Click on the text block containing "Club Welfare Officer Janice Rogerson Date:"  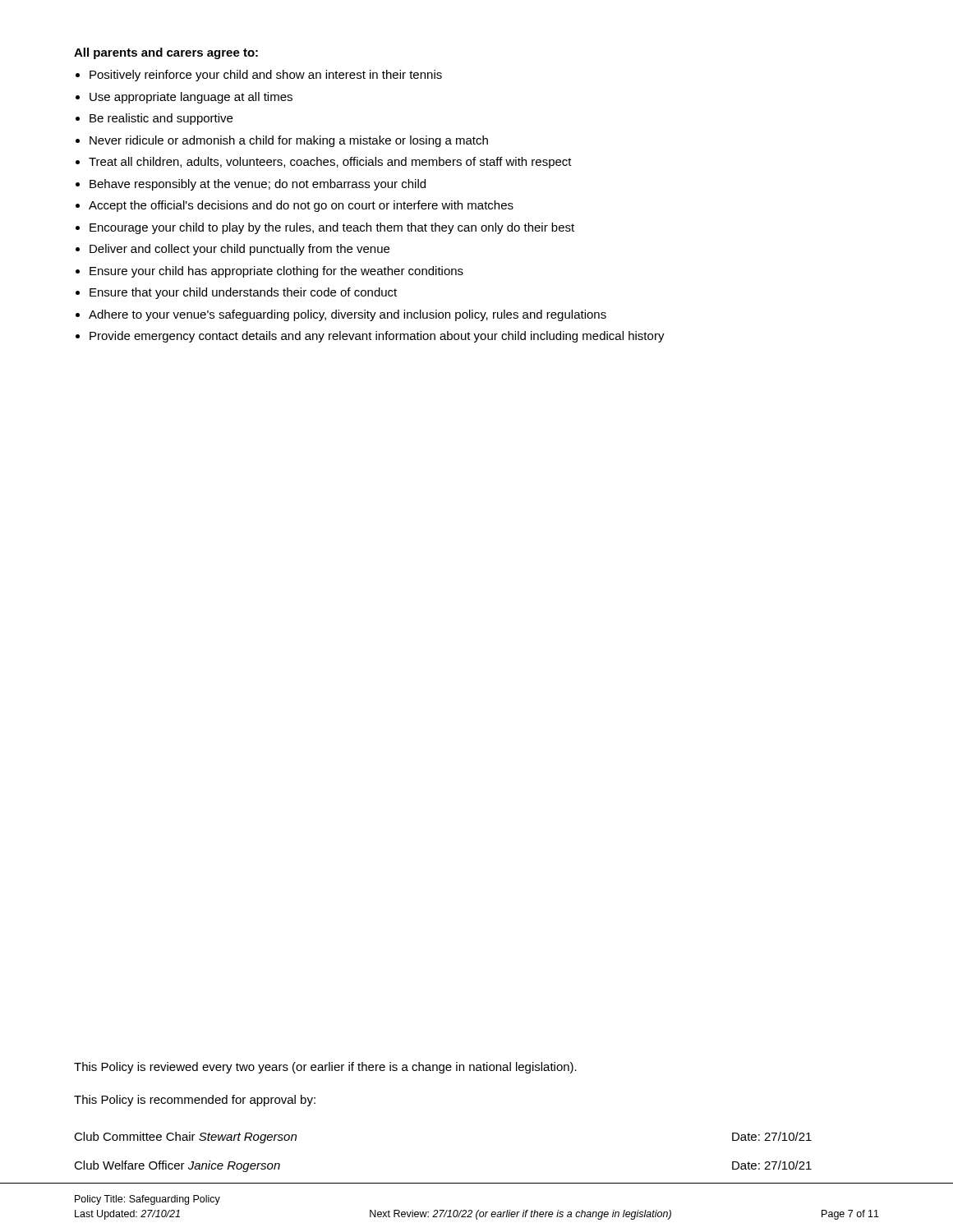click(177, 1166)
